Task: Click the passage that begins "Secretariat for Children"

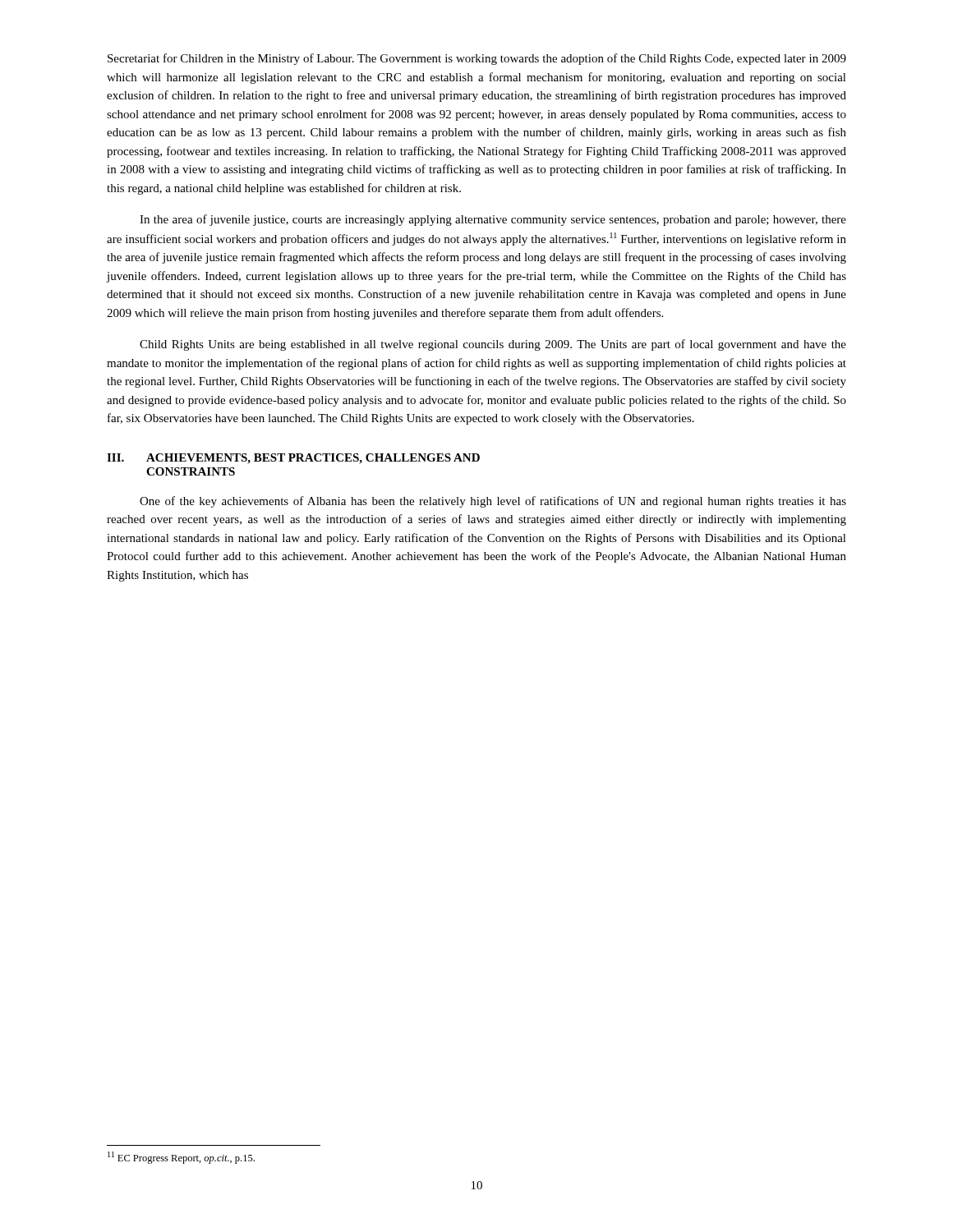Action: [476, 123]
